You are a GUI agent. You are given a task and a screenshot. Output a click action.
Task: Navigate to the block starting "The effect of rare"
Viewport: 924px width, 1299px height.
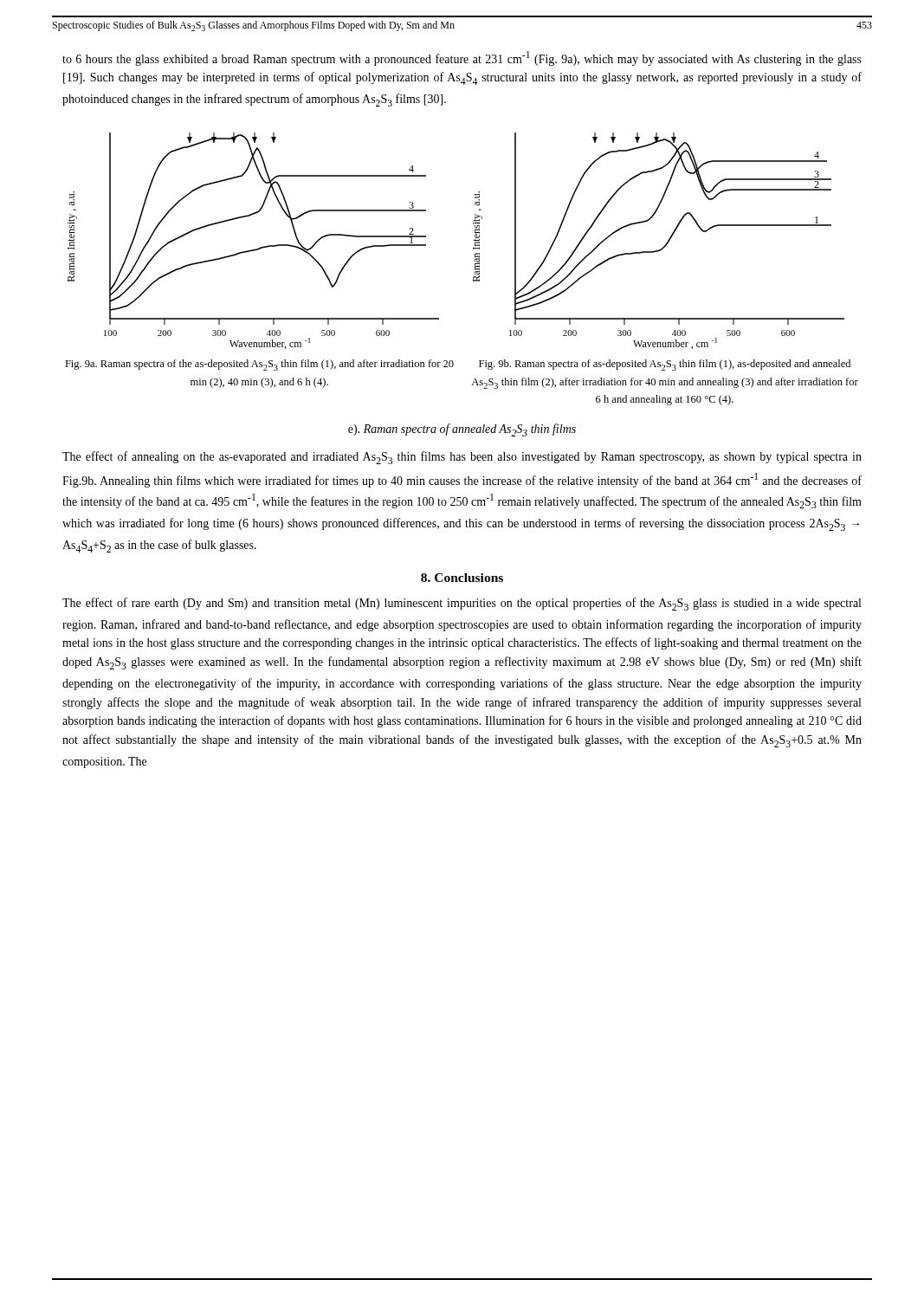click(x=462, y=682)
